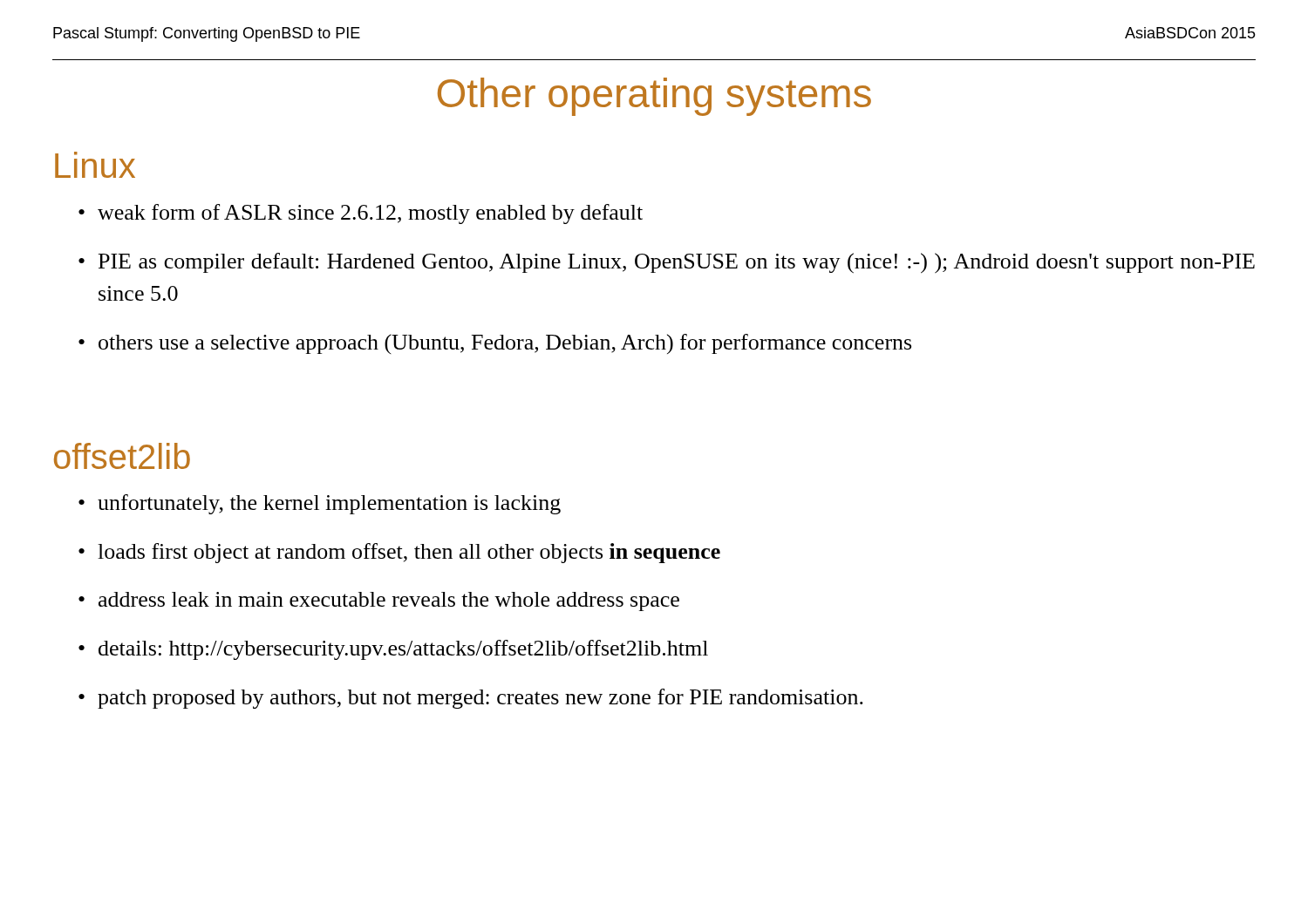
Task: Point to the element starting "• details: http://cybersecurity.upv.es/attacks/offset2lib/offset2lib.html"
Action: (654, 648)
